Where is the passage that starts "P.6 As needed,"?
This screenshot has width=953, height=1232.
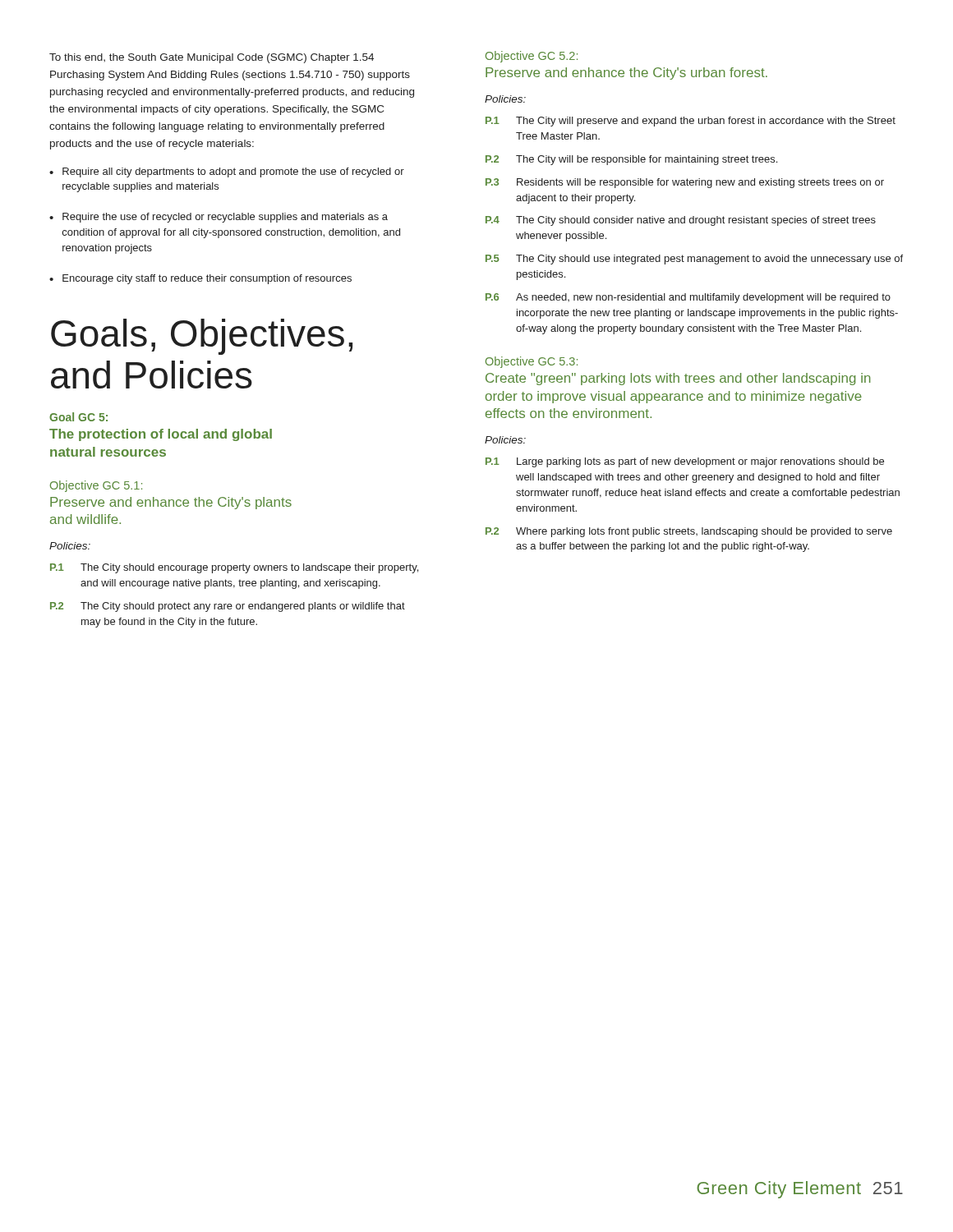pos(694,313)
